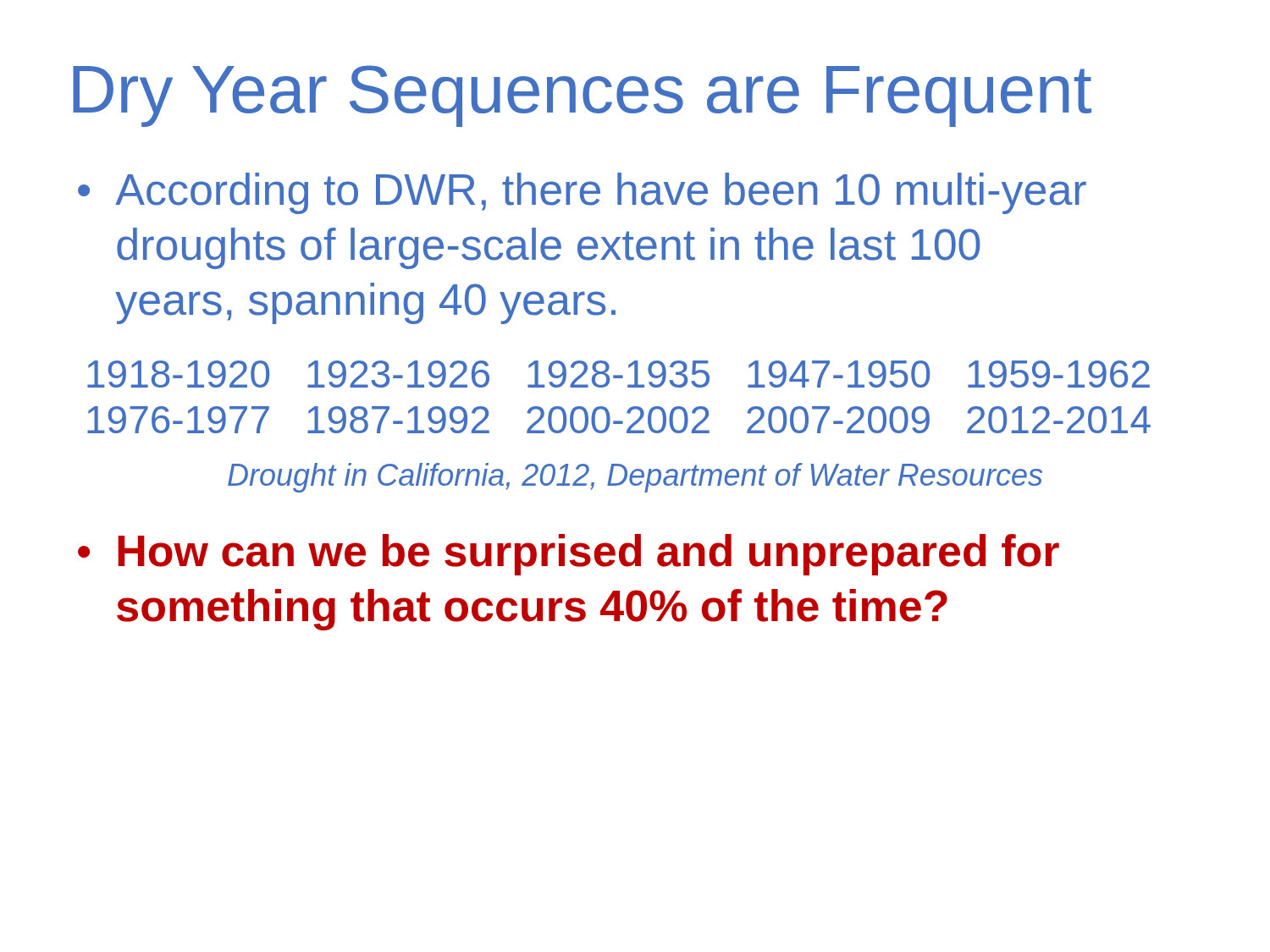Image resolution: width=1270 pixels, height=952 pixels.
Task: Find the title with the text "Dry Year Sequences are Frequent"
Action: tap(580, 90)
